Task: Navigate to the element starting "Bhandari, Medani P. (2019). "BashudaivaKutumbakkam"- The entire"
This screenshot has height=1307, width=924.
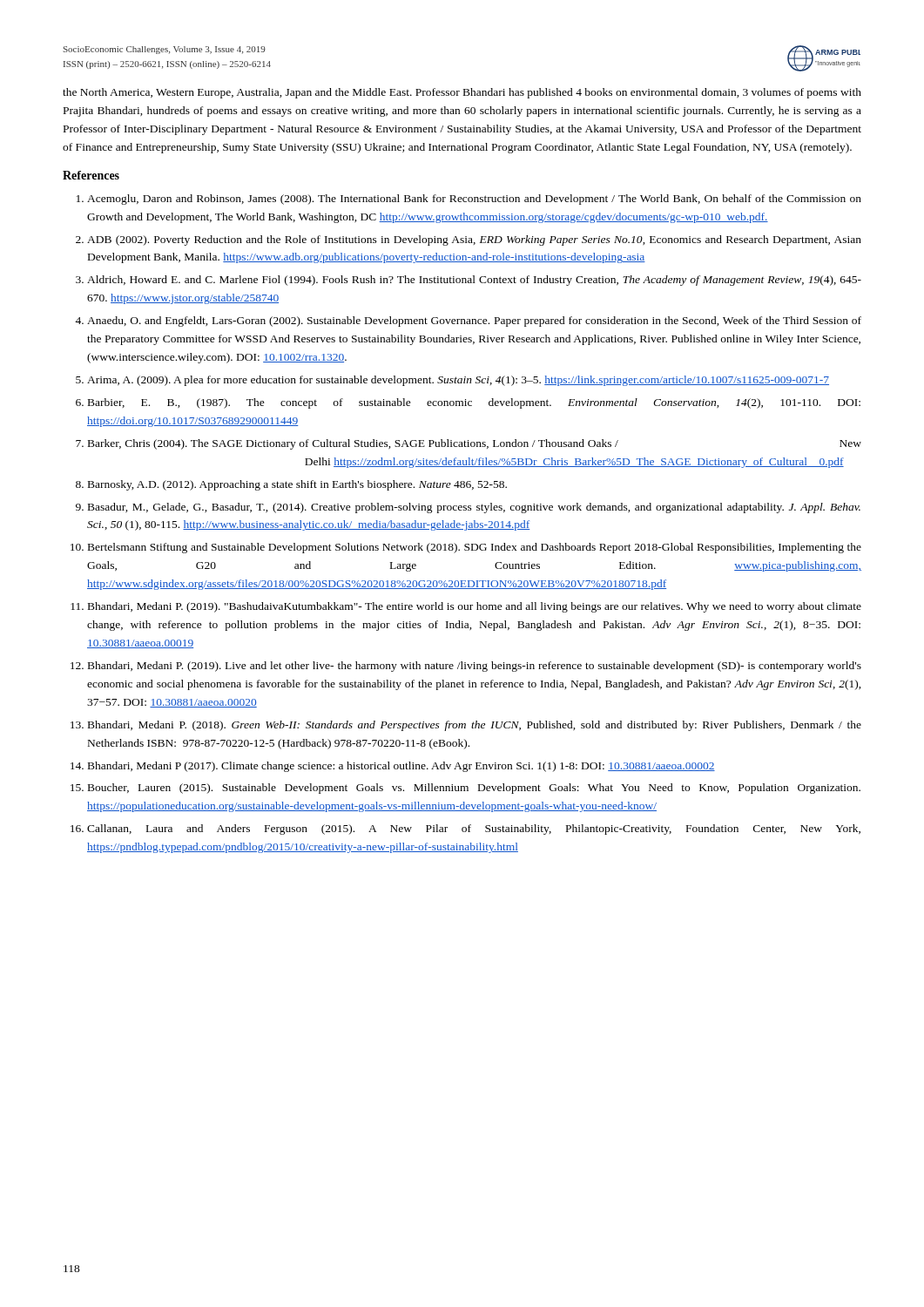Action: pos(474,624)
